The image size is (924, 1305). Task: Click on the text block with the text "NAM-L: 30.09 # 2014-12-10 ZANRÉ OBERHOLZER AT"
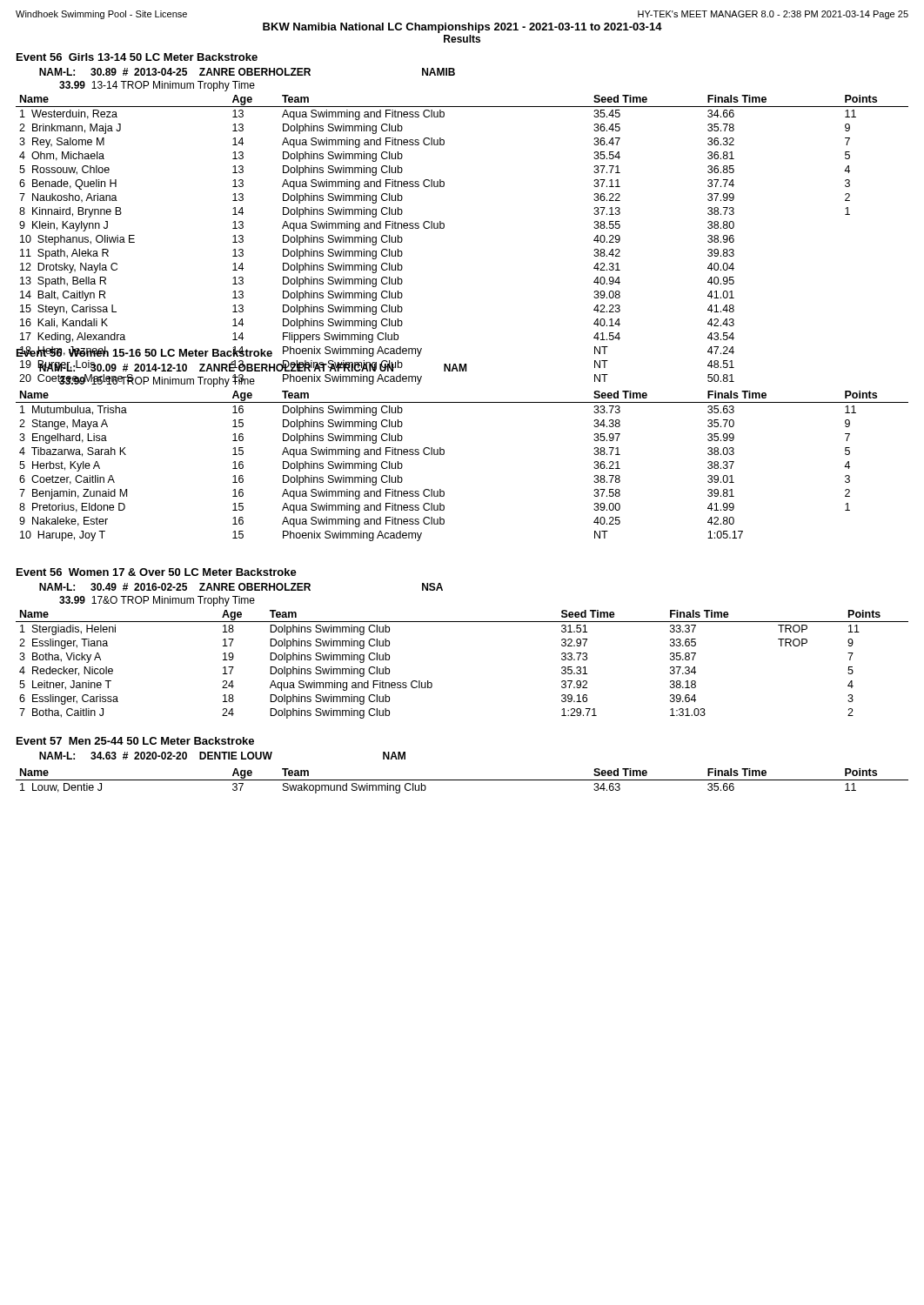(x=241, y=368)
